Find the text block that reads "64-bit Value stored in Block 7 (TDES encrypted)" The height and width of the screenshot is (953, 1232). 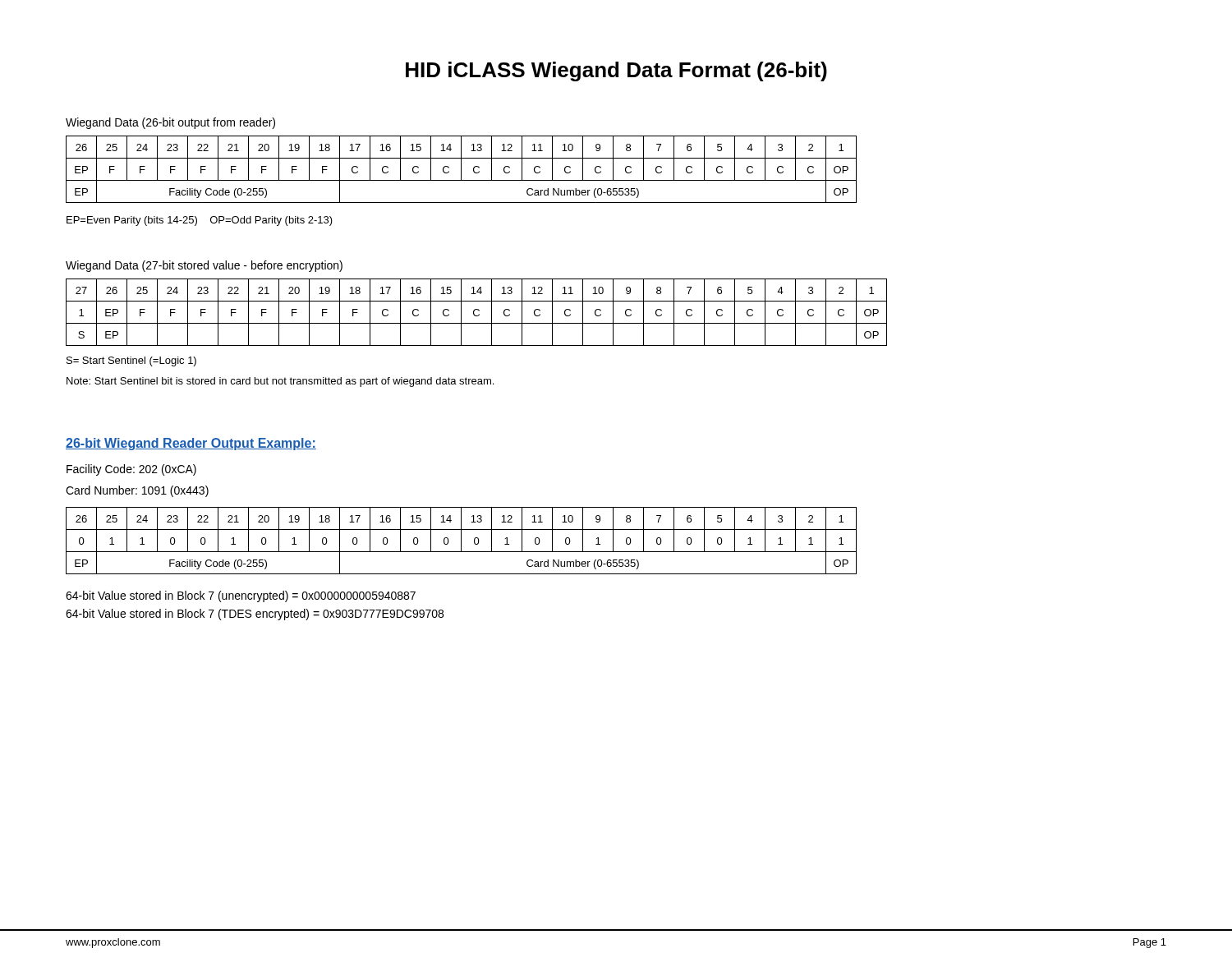(x=255, y=614)
